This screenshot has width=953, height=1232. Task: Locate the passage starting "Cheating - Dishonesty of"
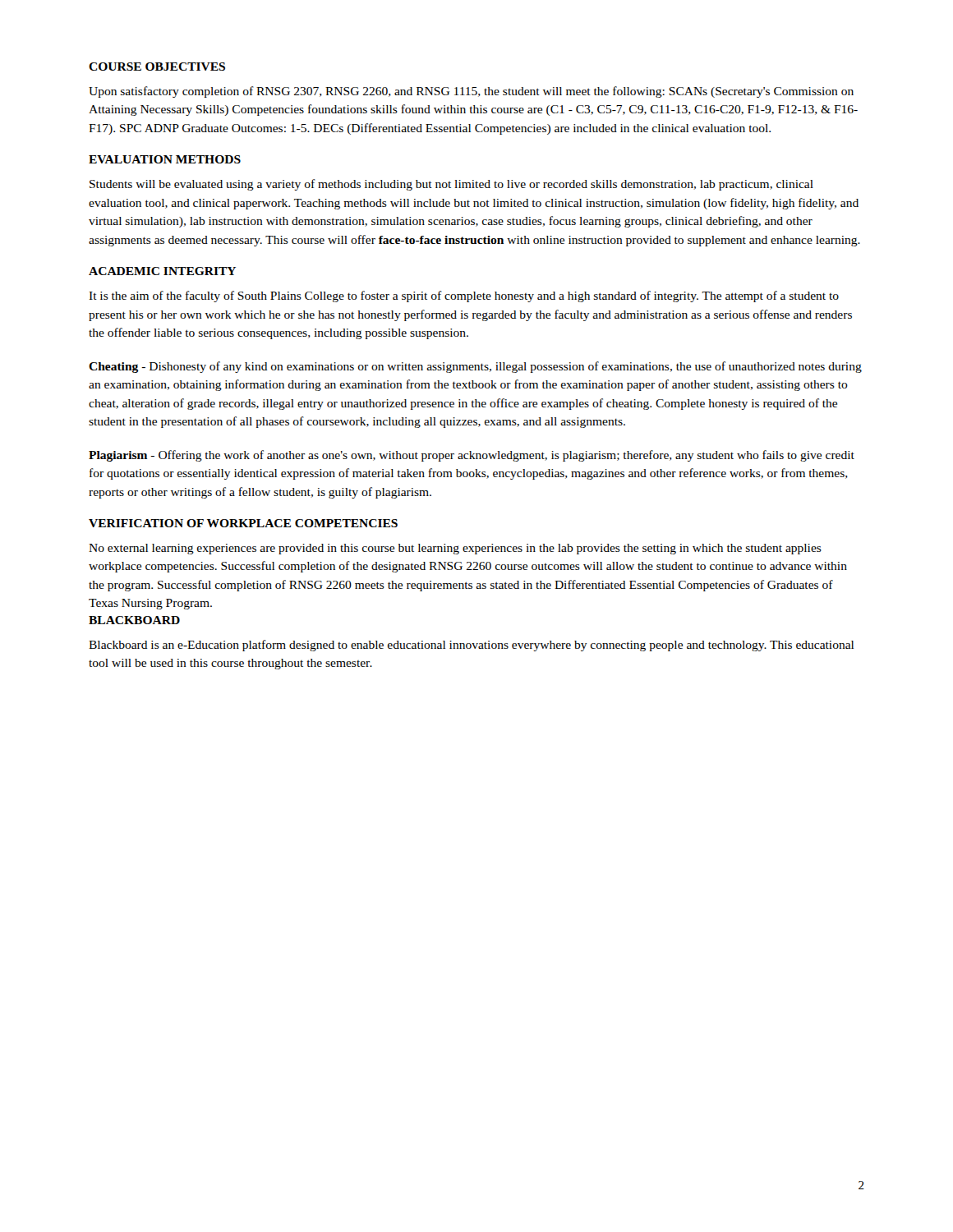[x=475, y=393]
